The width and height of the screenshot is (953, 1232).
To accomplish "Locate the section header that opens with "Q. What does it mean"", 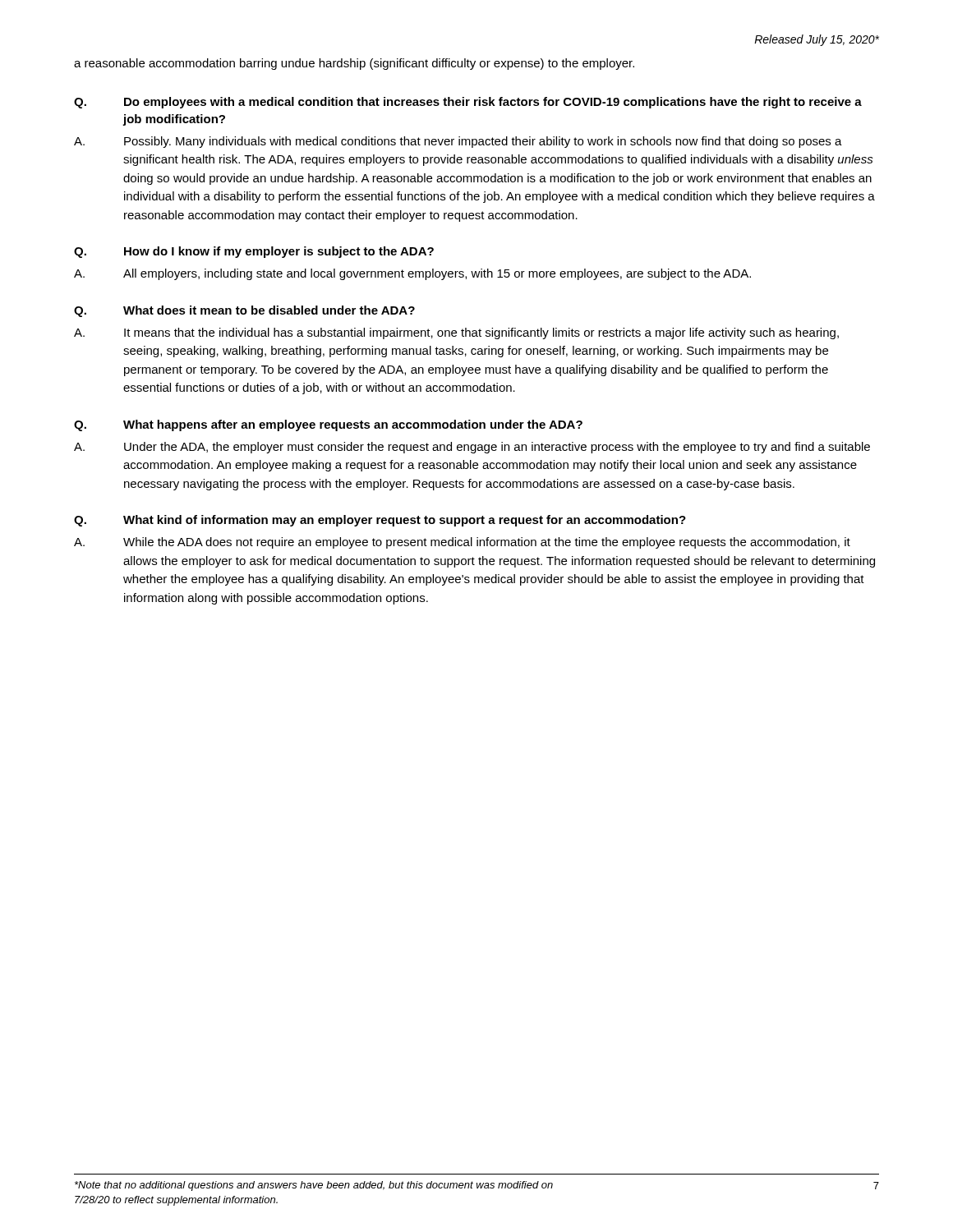I will (x=245, y=310).
